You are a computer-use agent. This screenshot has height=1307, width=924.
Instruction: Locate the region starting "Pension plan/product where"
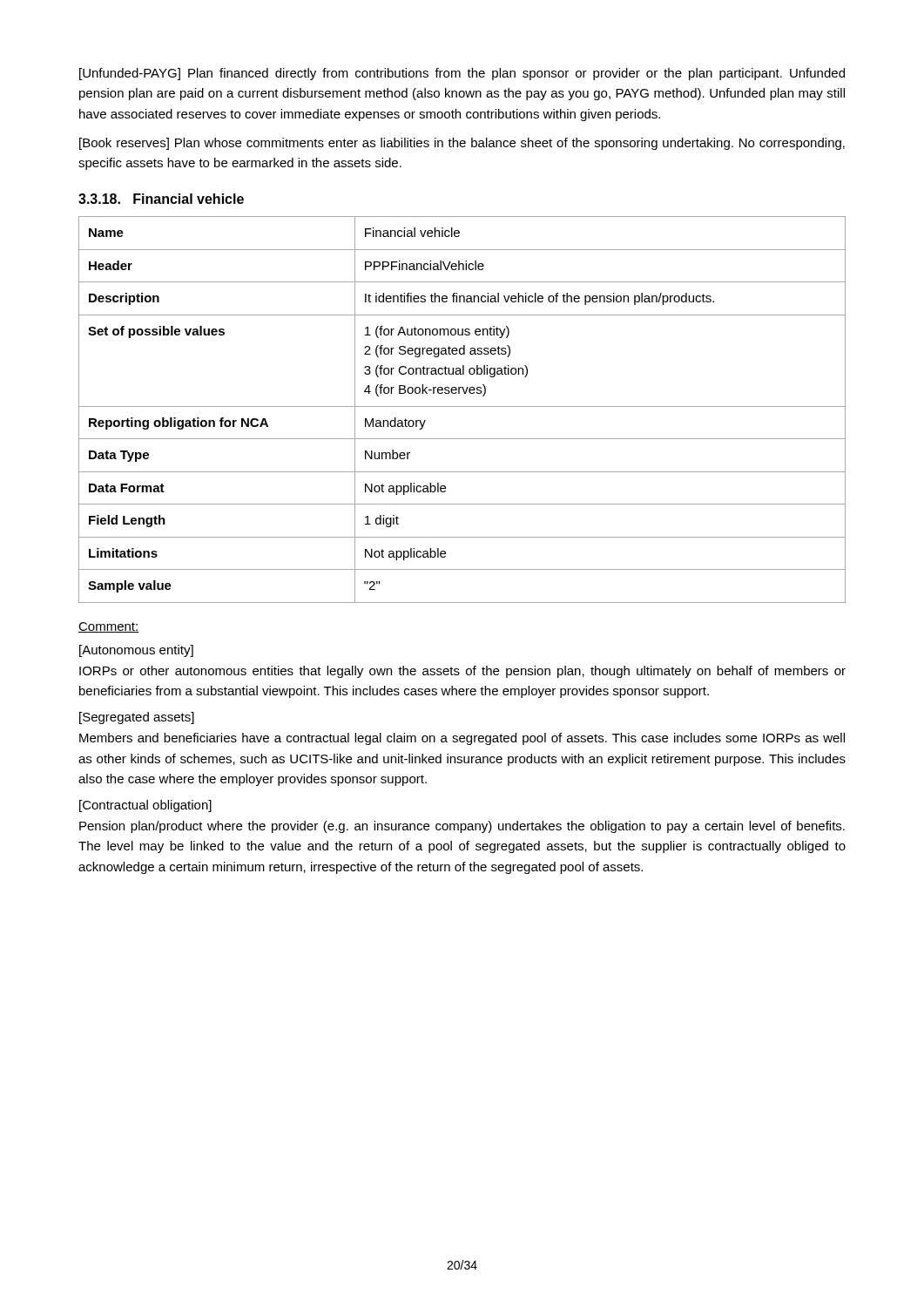[x=462, y=846]
